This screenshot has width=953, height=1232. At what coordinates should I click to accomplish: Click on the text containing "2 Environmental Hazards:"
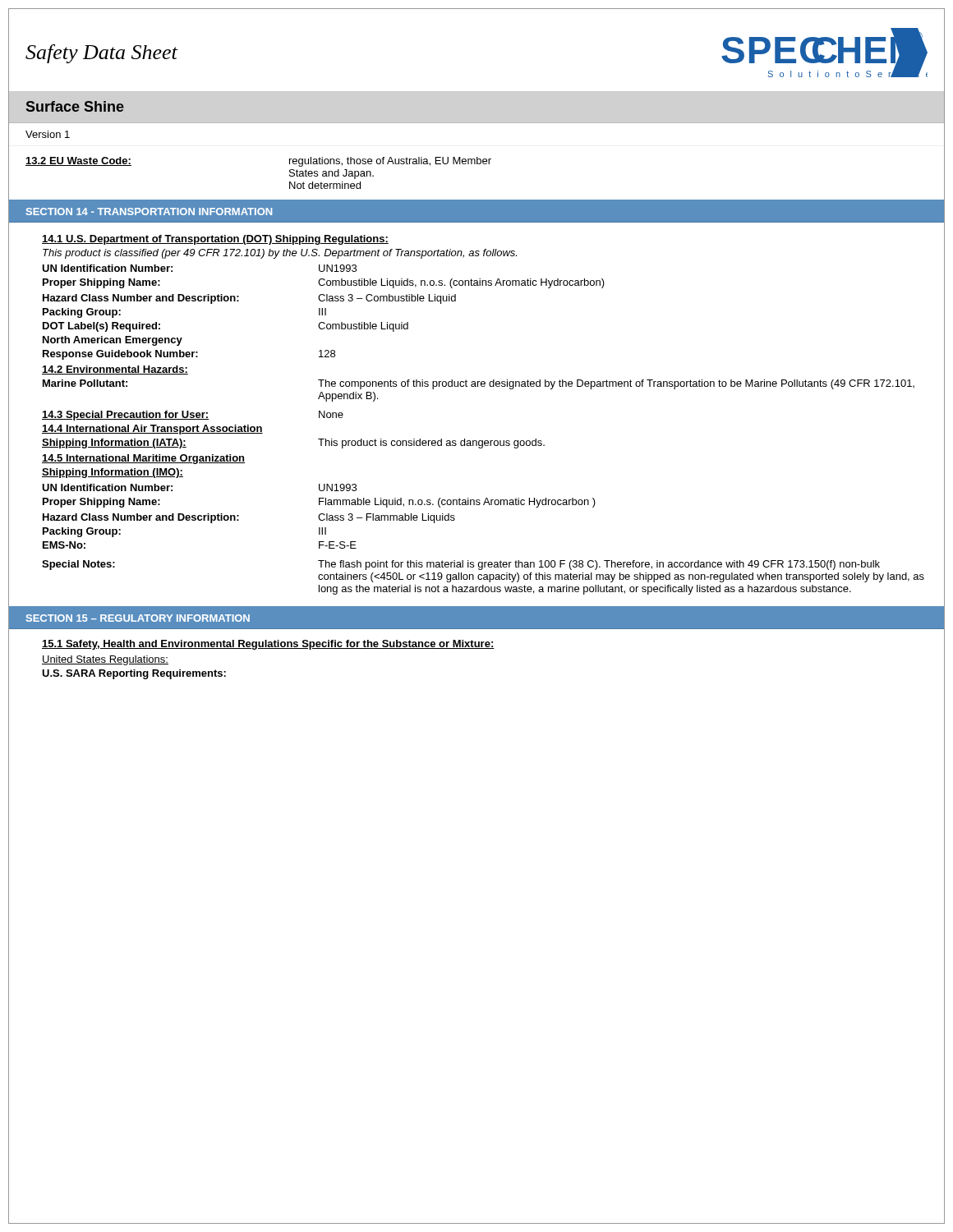point(115,369)
